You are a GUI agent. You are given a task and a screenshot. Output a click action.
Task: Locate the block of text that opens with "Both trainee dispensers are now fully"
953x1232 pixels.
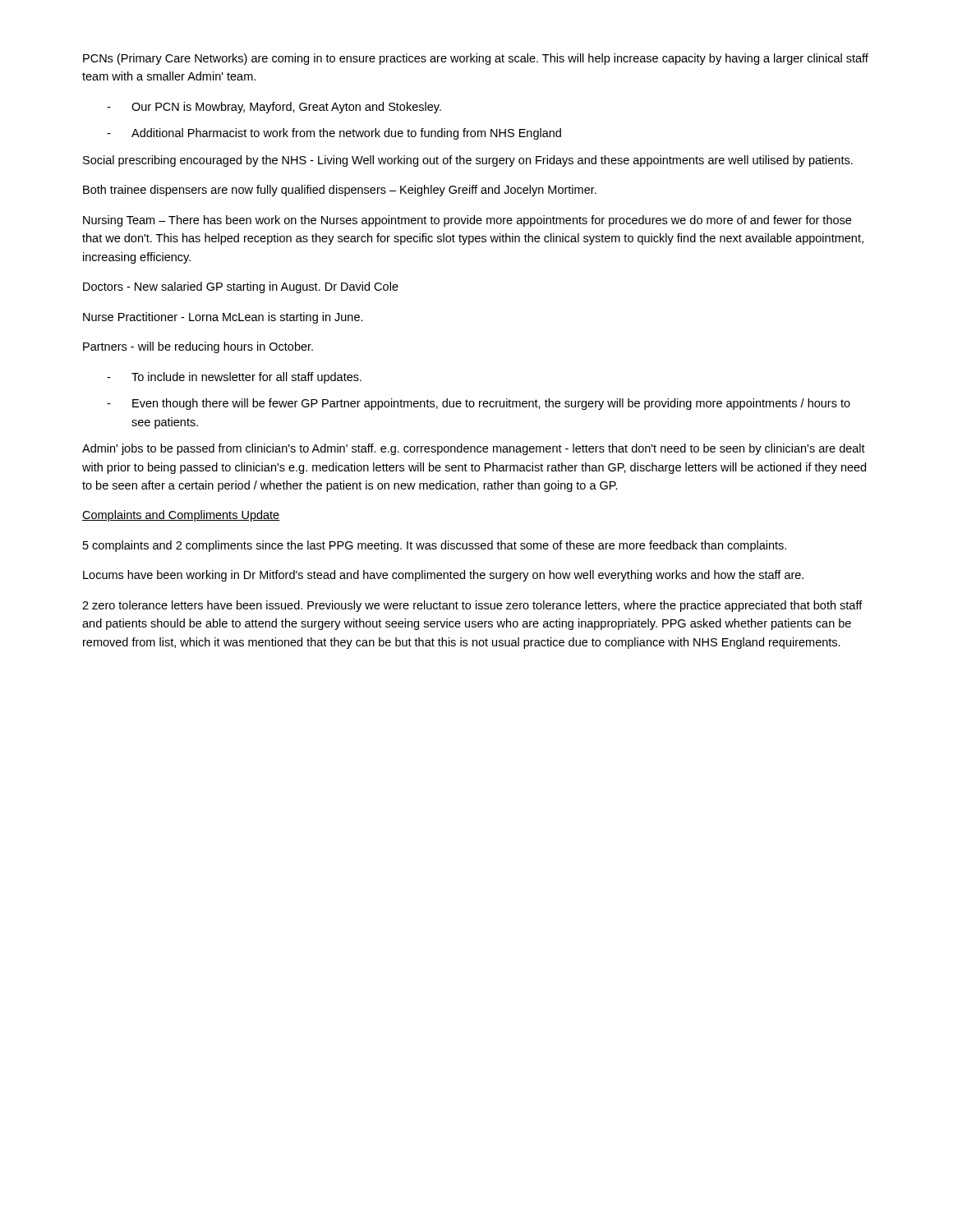pyautogui.click(x=340, y=190)
